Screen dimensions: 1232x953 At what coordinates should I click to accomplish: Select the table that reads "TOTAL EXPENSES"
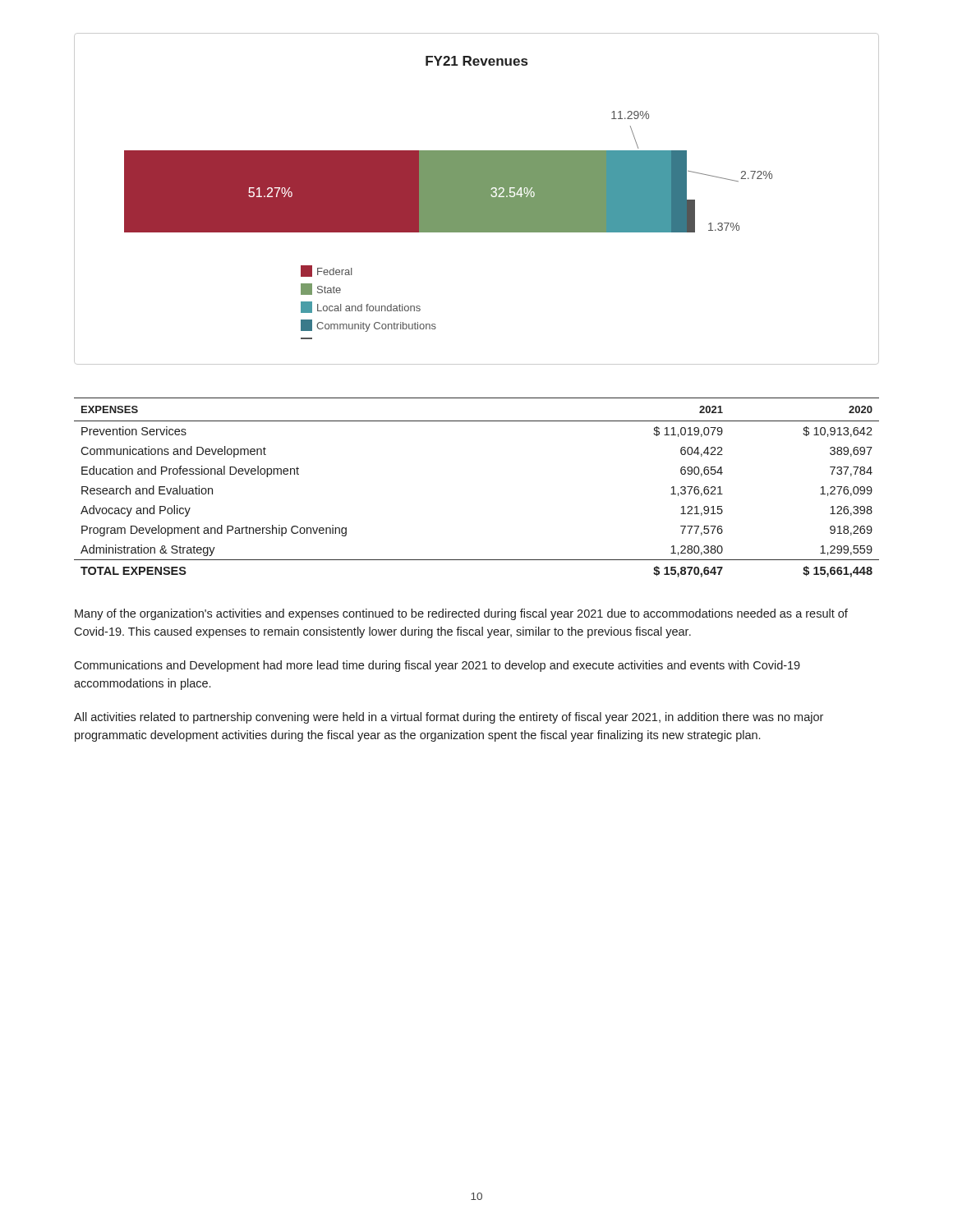click(476, 490)
